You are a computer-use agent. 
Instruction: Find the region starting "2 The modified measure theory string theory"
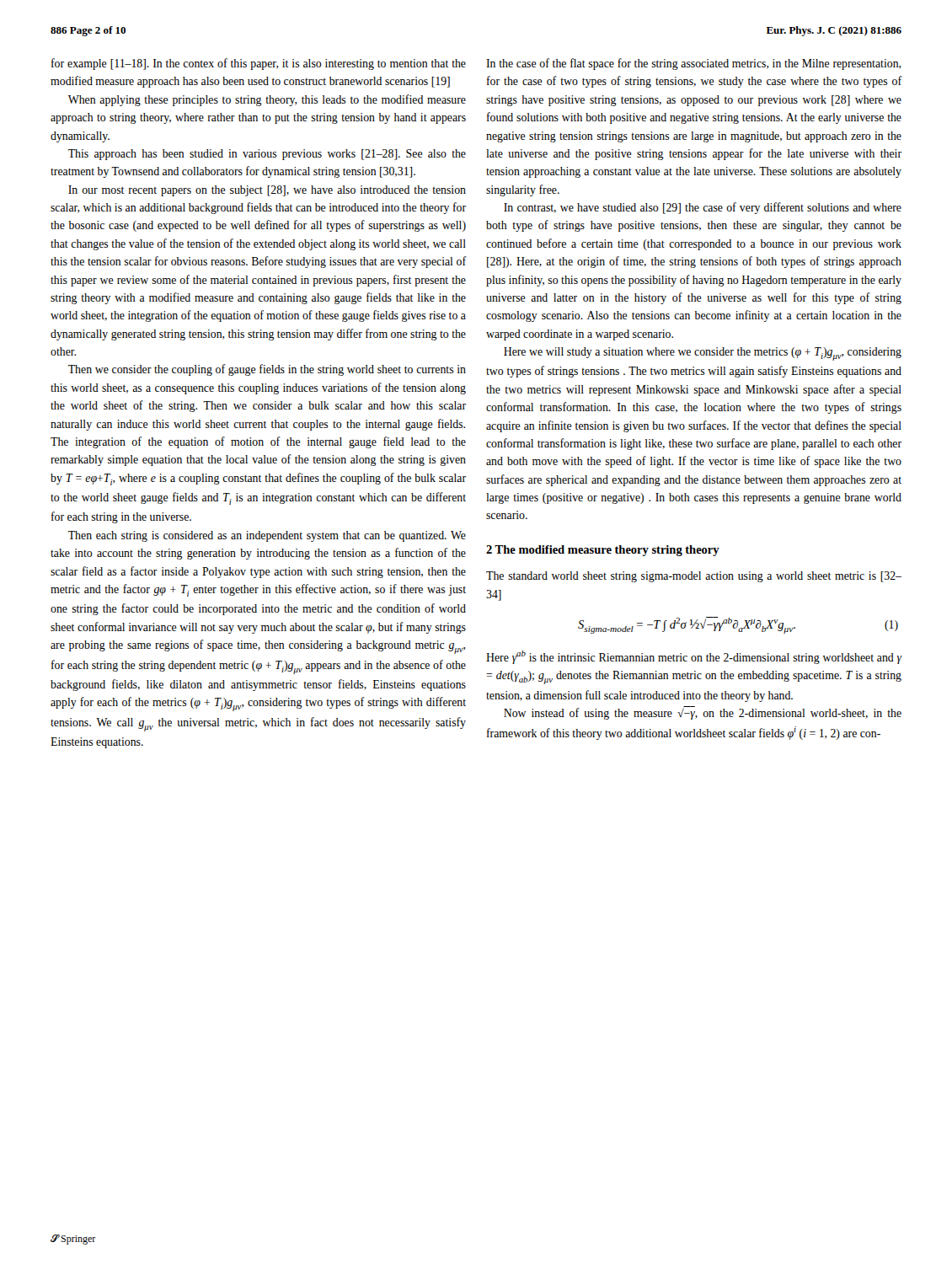603,549
